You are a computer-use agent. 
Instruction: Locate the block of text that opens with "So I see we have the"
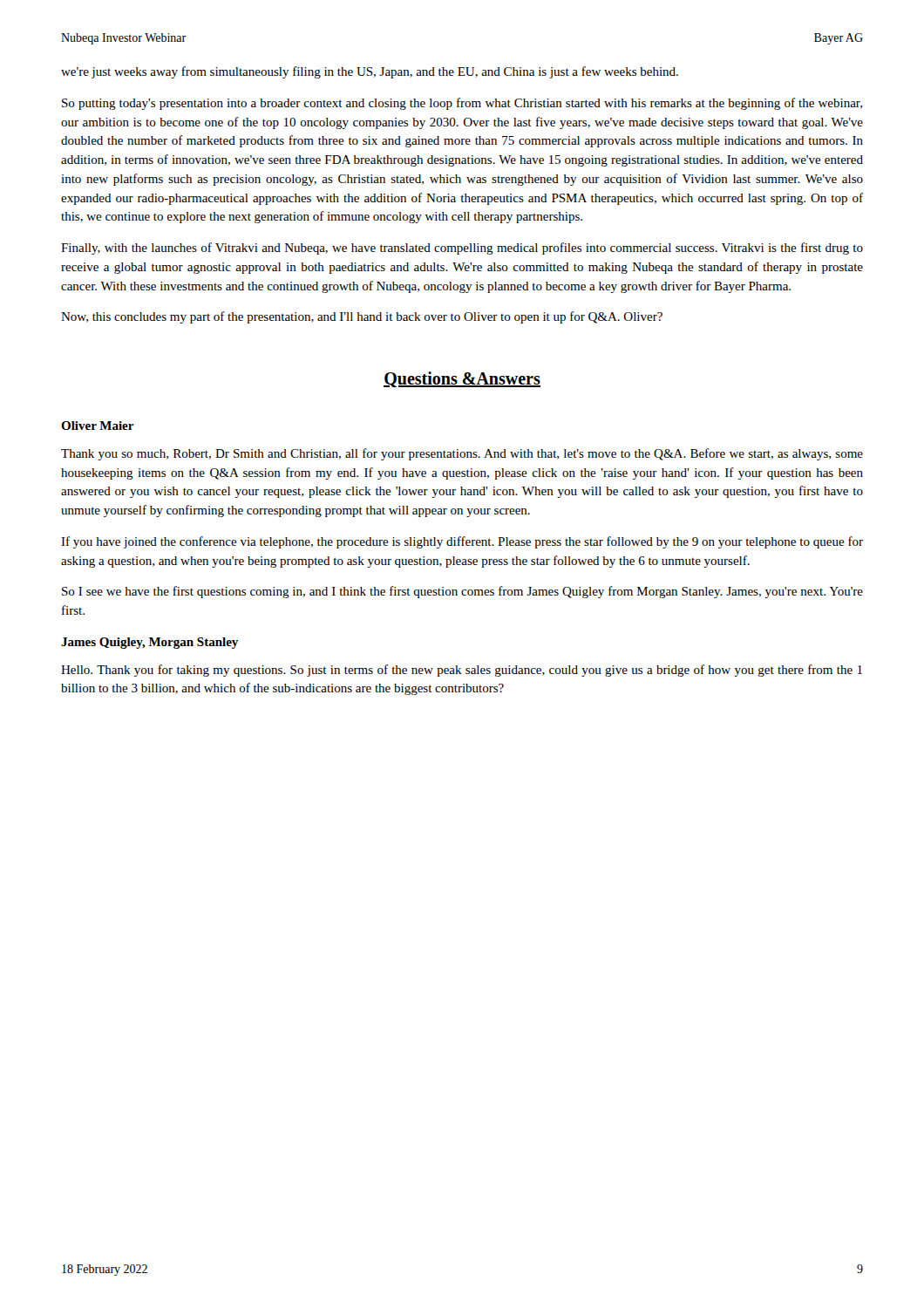pyautogui.click(x=462, y=602)
